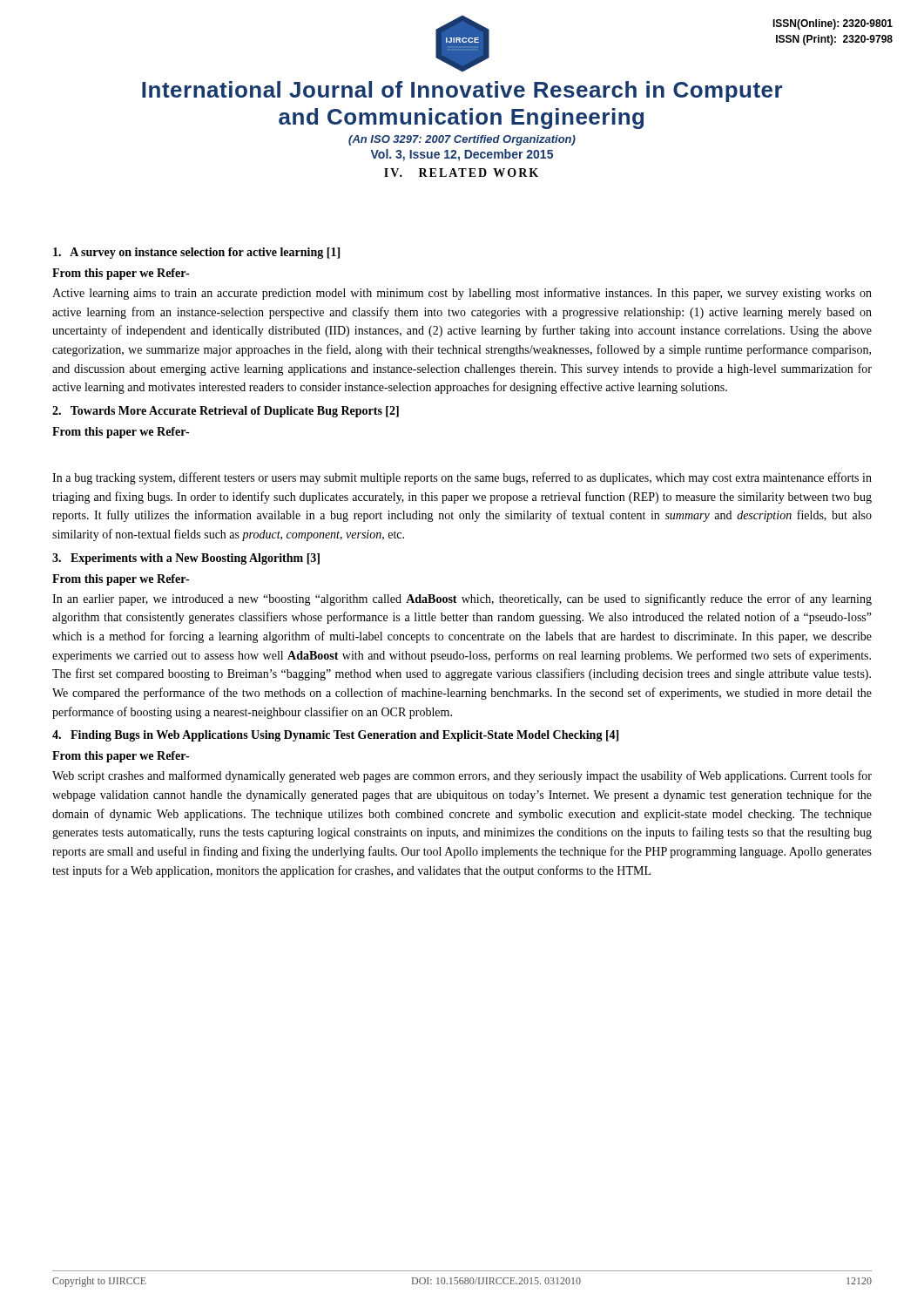The width and height of the screenshot is (924, 1307).
Task: Locate the text block that reads "Web script crashes and malformed dynamically generated web"
Action: pos(462,824)
